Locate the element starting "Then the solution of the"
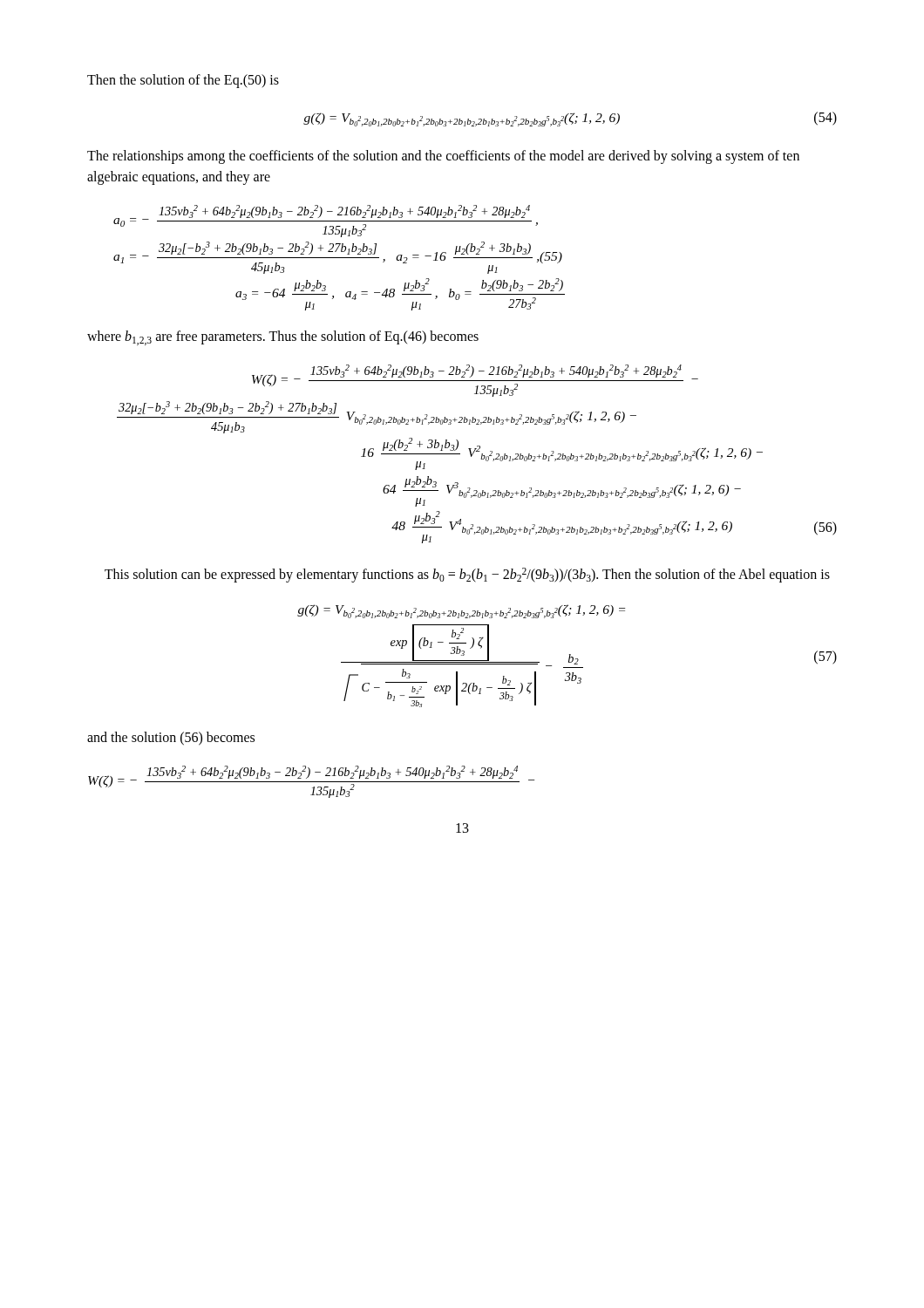The image size is (924, 1308). point(183,80)
